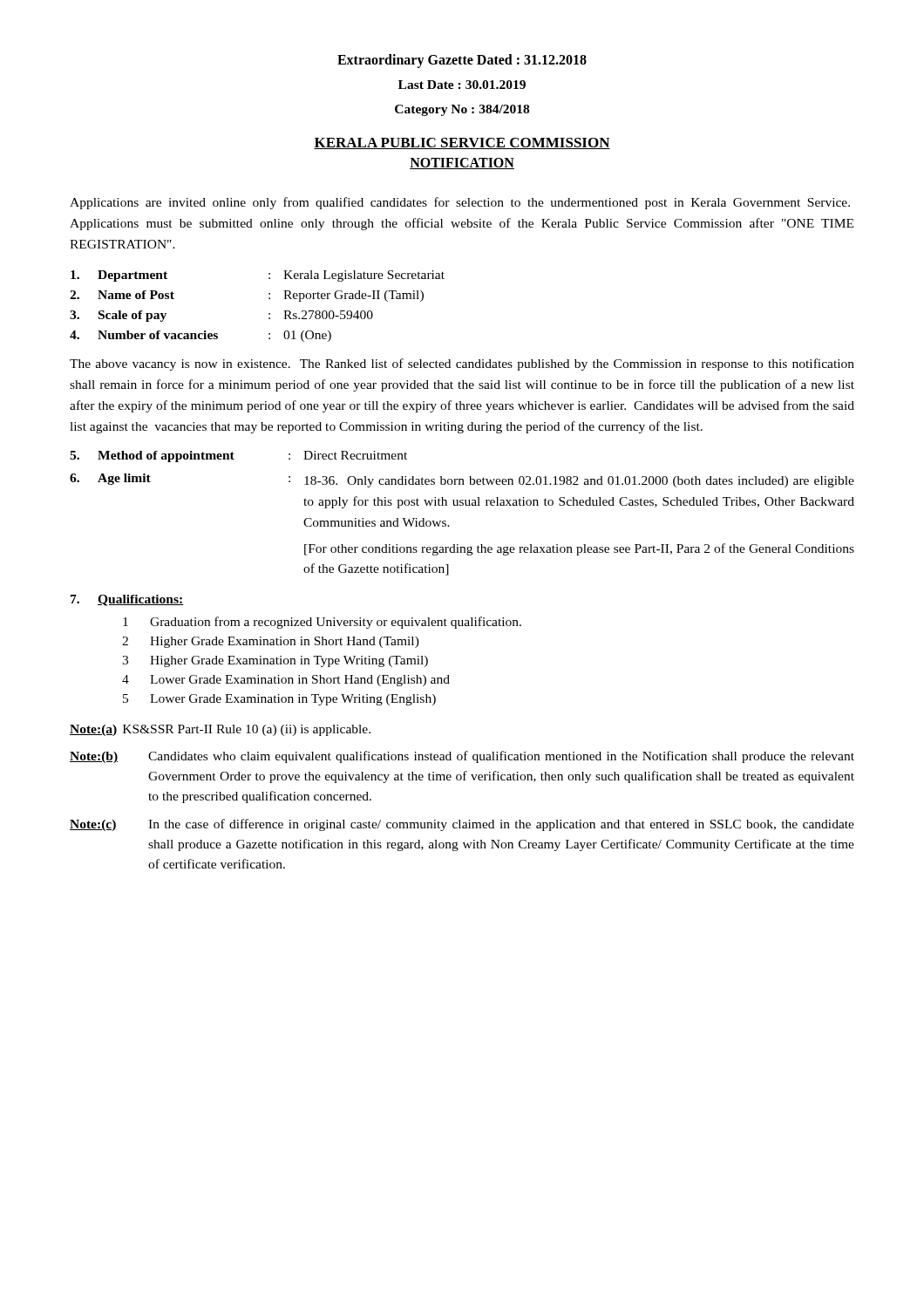Locate the list item with the text "Department : Kerala Legislature Secretariat"

(257, 275)
